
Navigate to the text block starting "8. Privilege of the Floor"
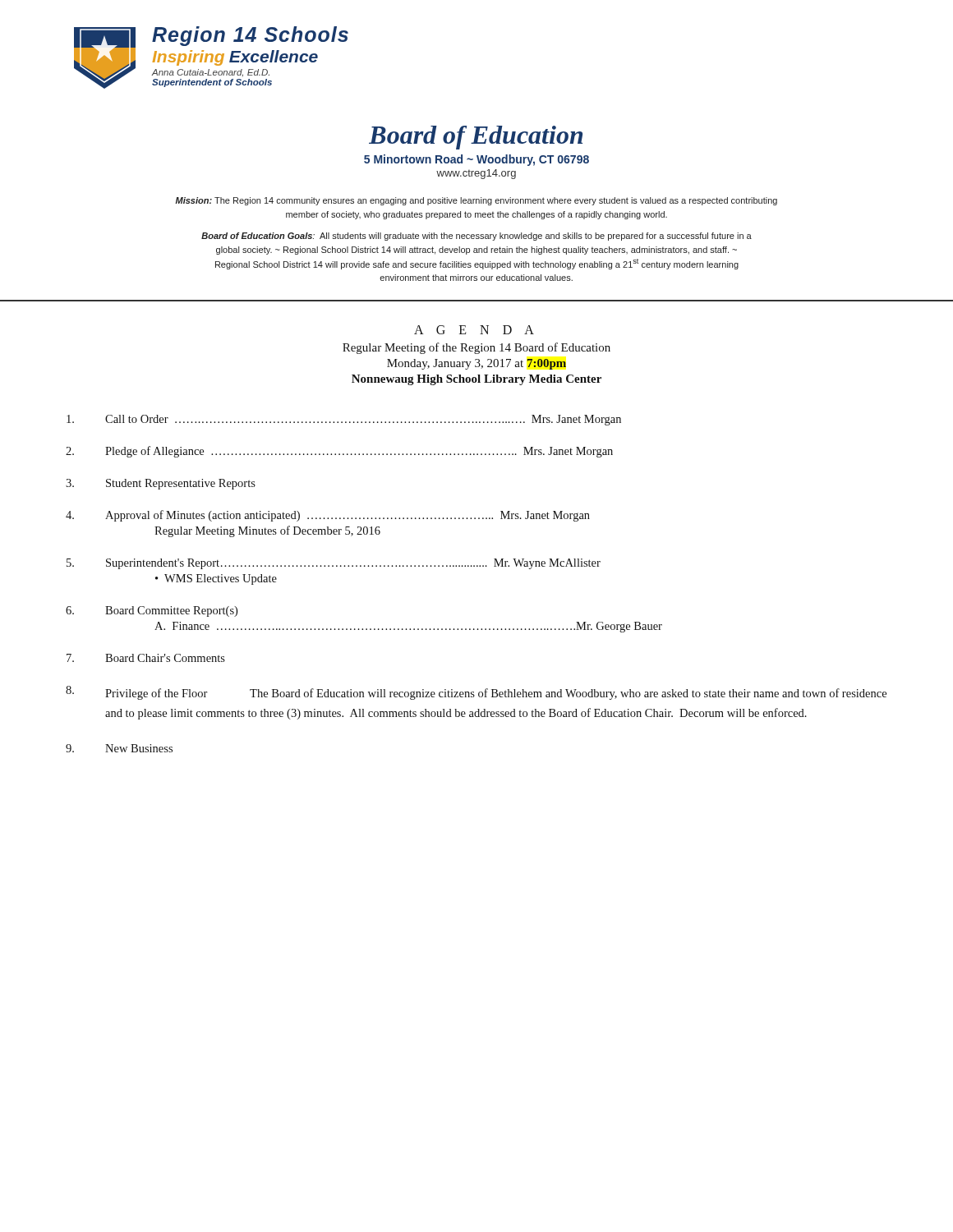tap(476, 703)
